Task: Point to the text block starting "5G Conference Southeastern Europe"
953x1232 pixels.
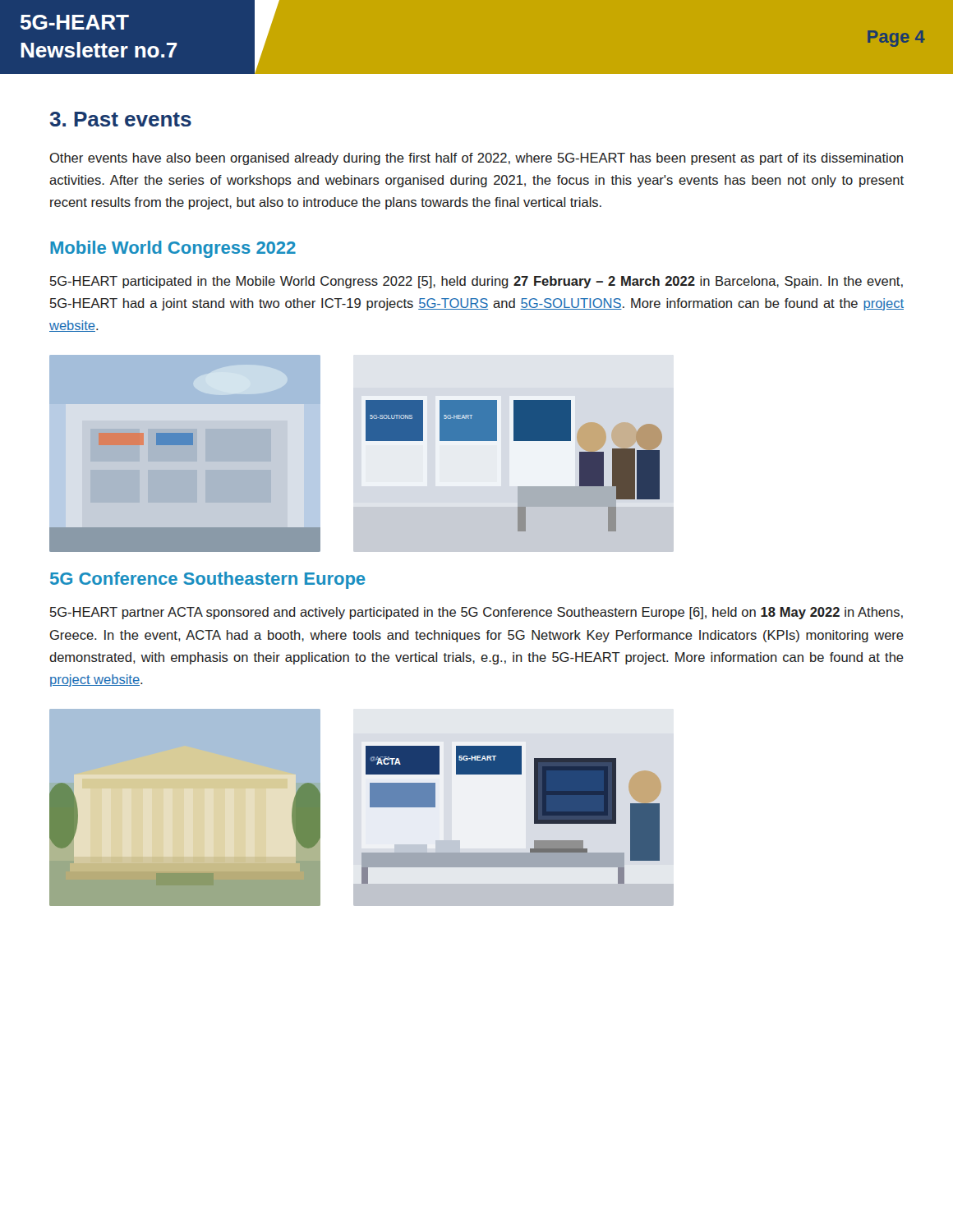Action: 207,579
